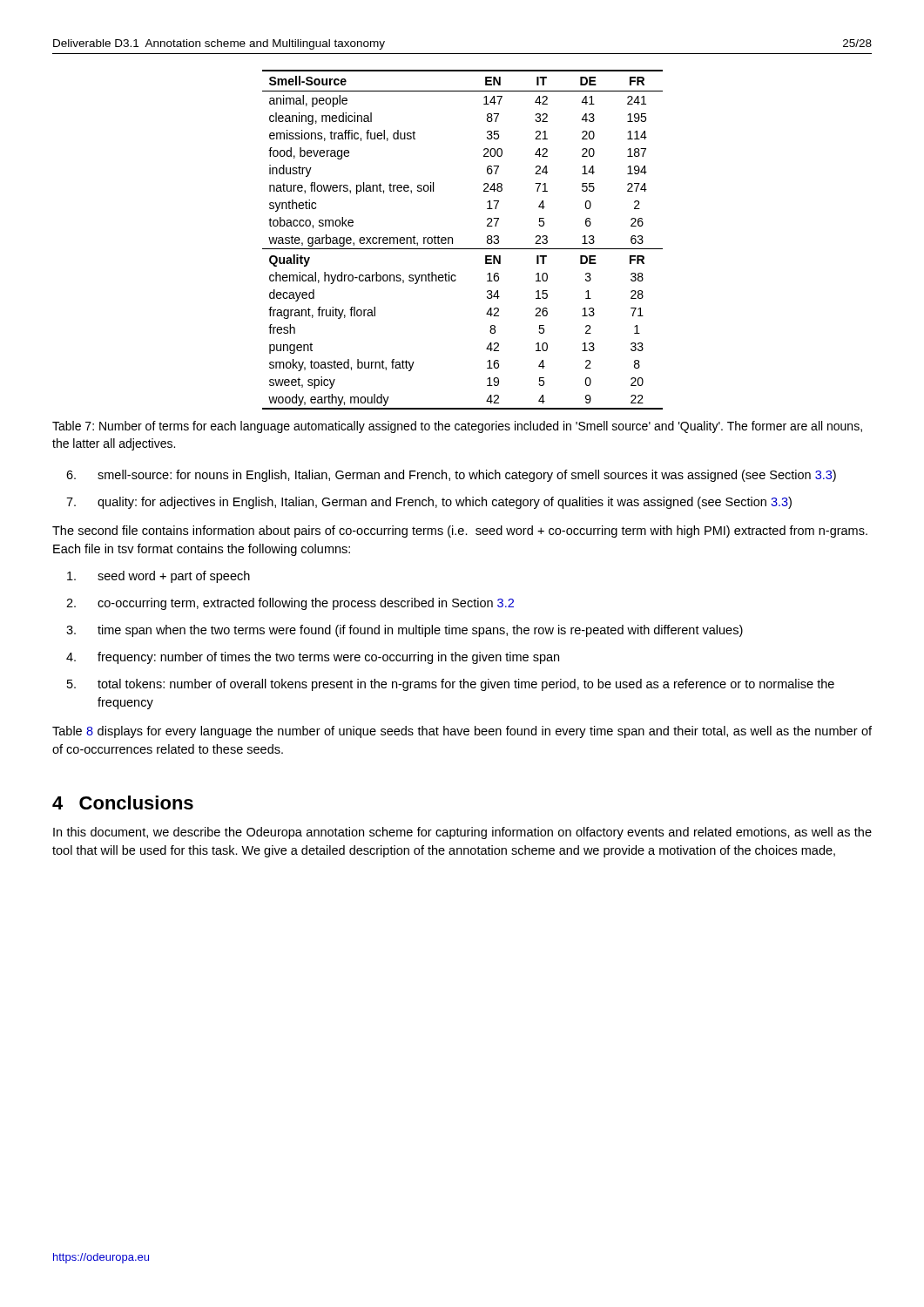Viewport: 924px width, 1307px height.
Task: Find the list item containing "2. co-occurring term, extracted following"
Action: click(462, 604)
